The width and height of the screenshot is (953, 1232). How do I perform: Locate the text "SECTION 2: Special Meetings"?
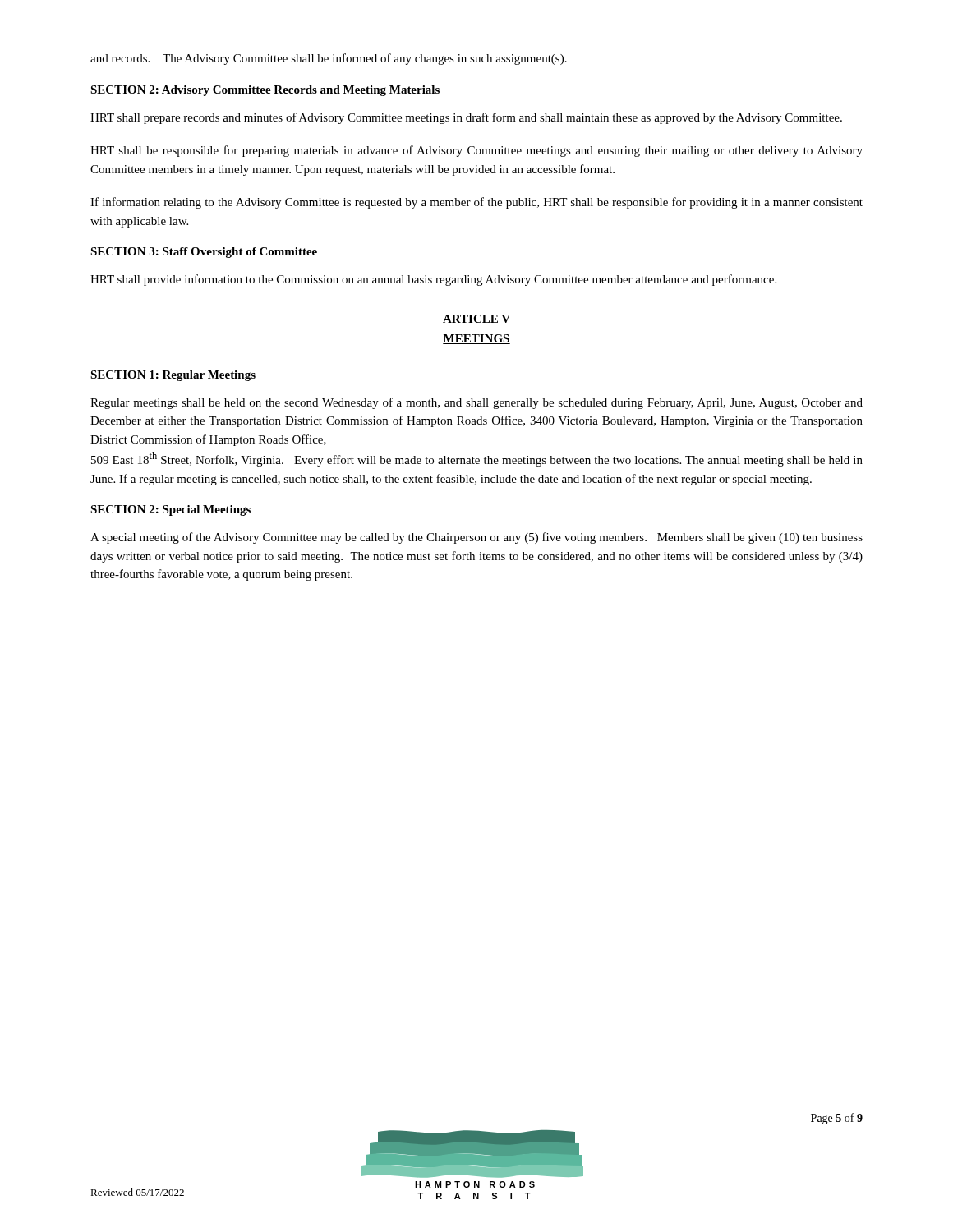[x=171, y=509]
